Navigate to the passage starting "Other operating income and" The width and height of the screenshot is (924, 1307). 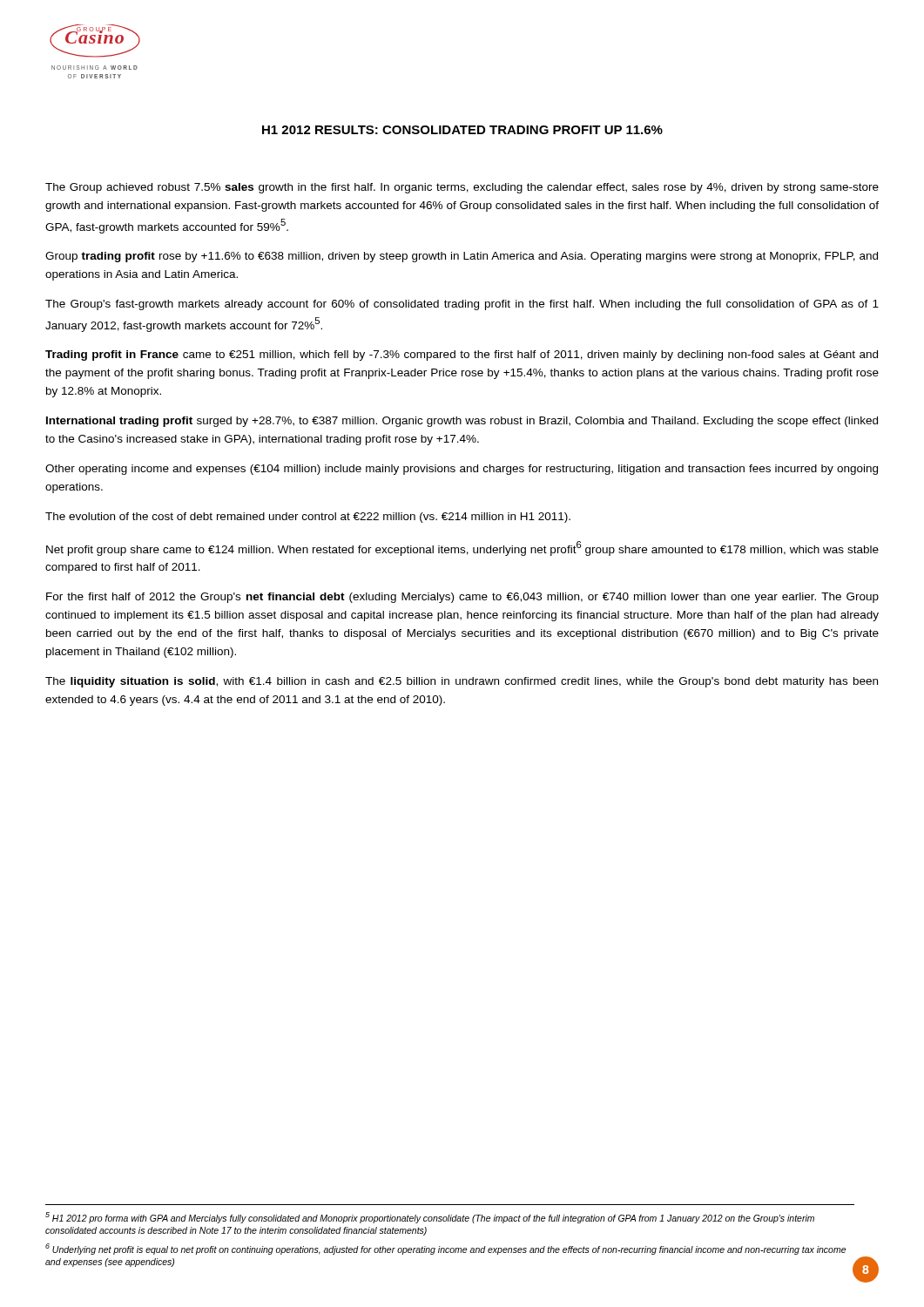coord(462,478)
